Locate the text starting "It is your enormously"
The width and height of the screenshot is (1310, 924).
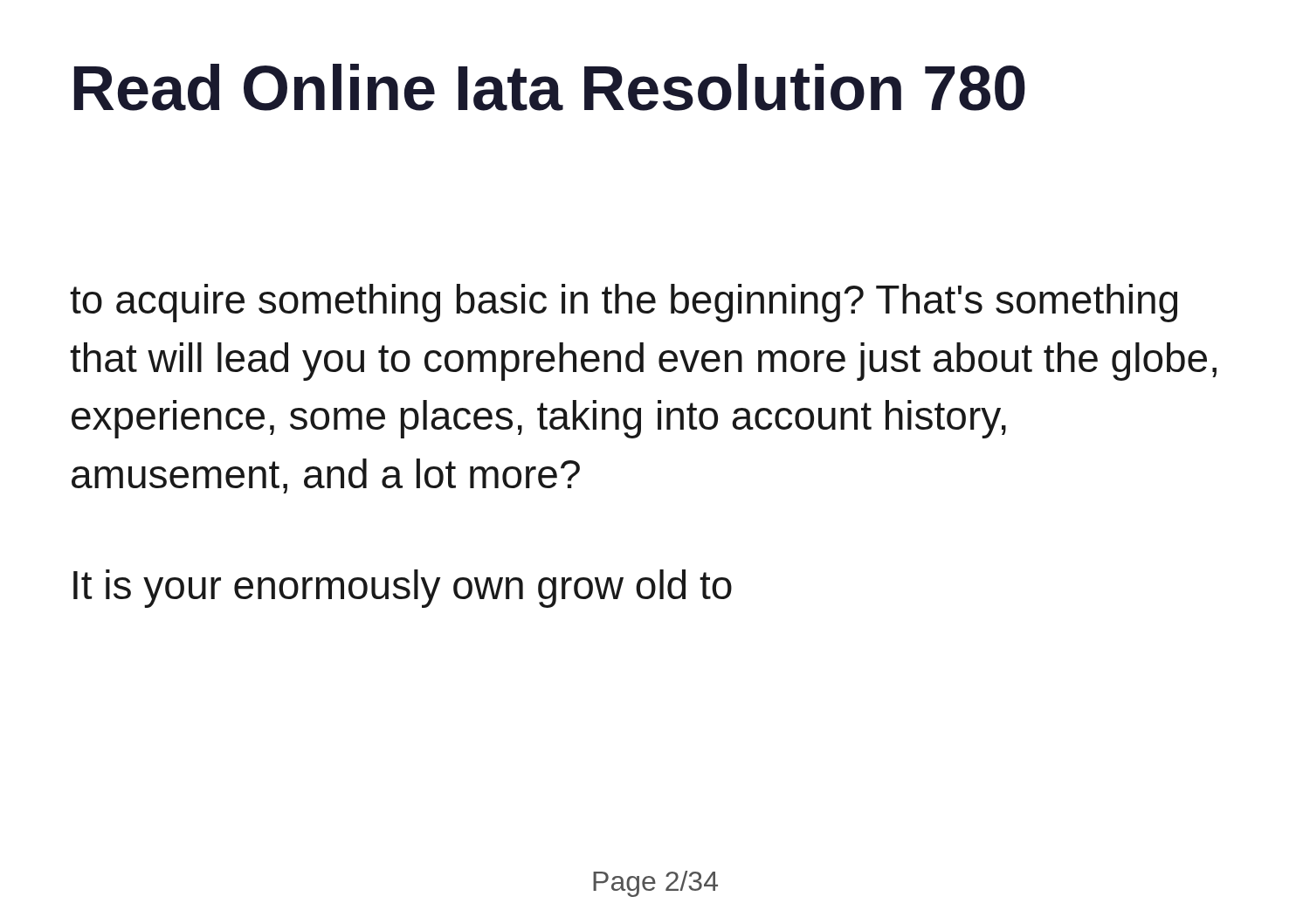[401, 585]
